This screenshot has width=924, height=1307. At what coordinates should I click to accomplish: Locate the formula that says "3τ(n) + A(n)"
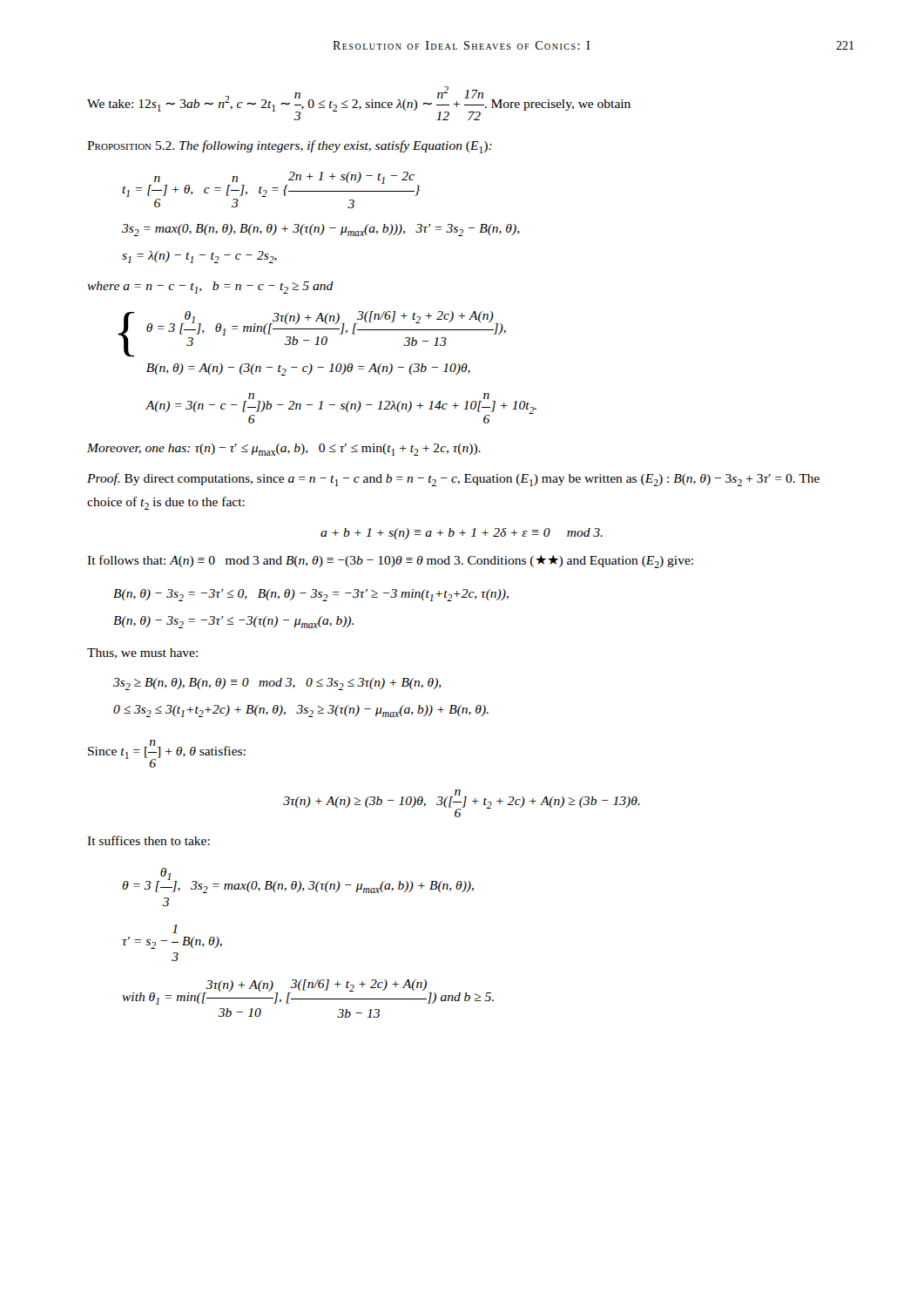coord(462,802)
